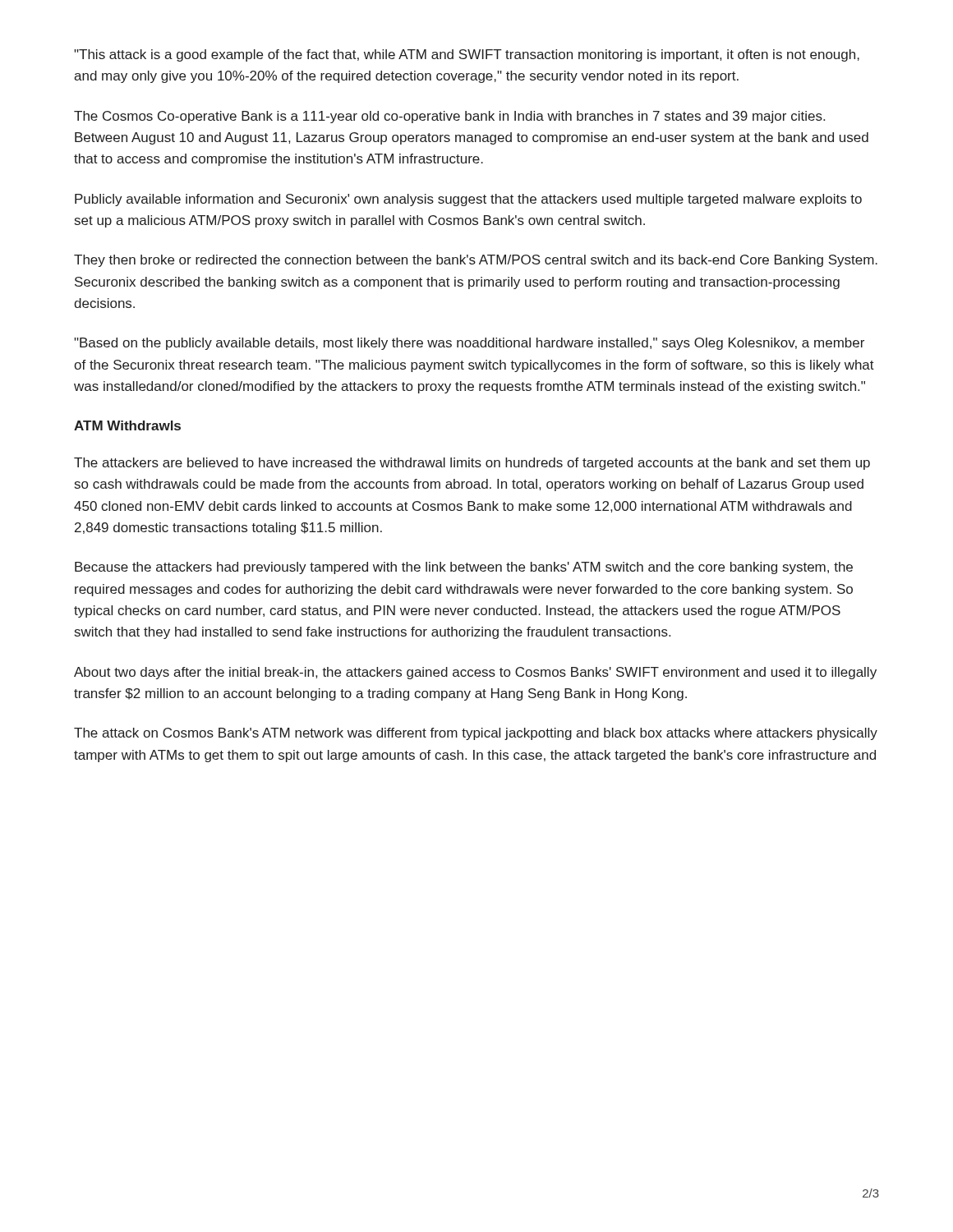
Task: Select the text block containing "The attackers are believed to have increased the"
Action: coord(472,495)
